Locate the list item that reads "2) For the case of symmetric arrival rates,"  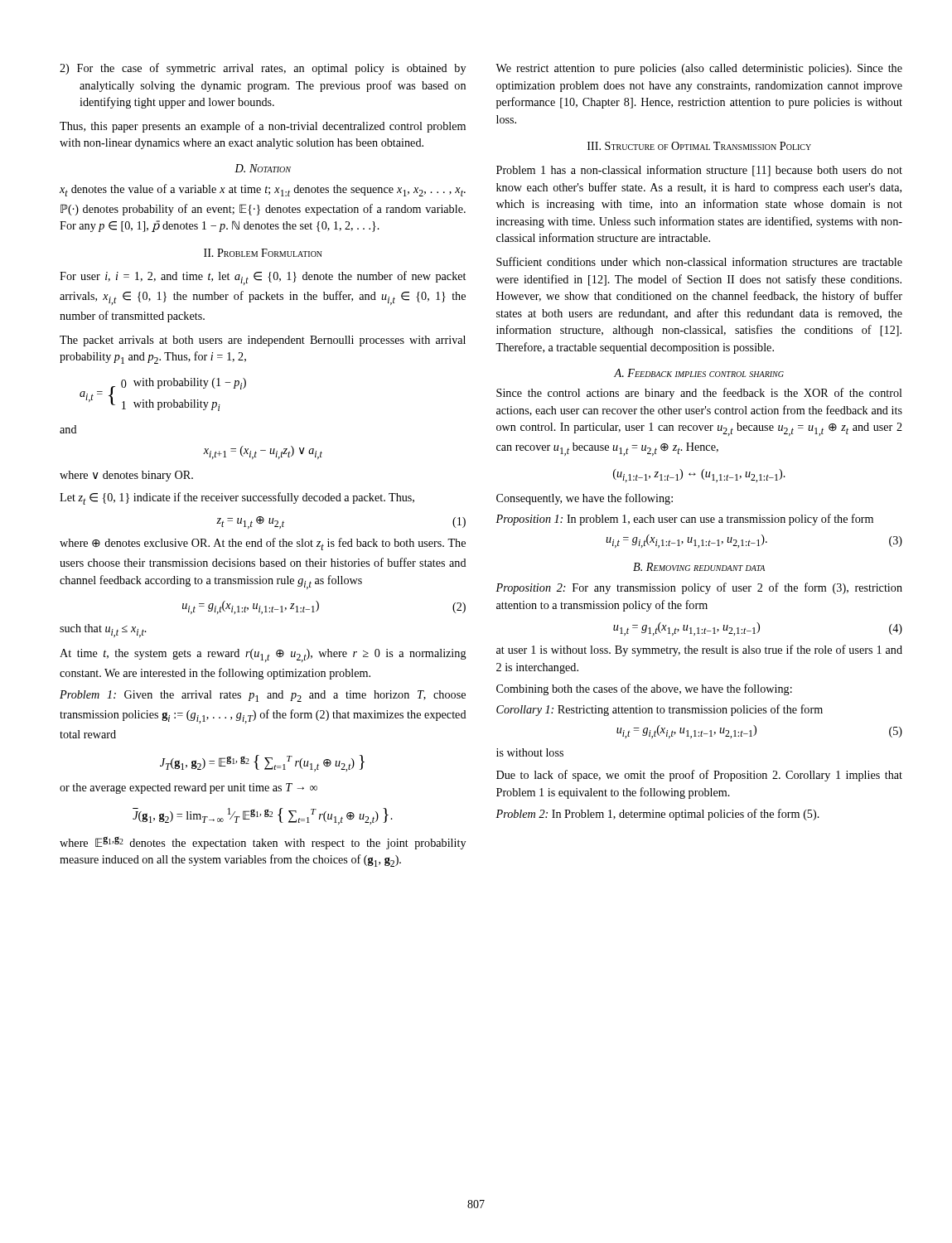coord(263,85)
